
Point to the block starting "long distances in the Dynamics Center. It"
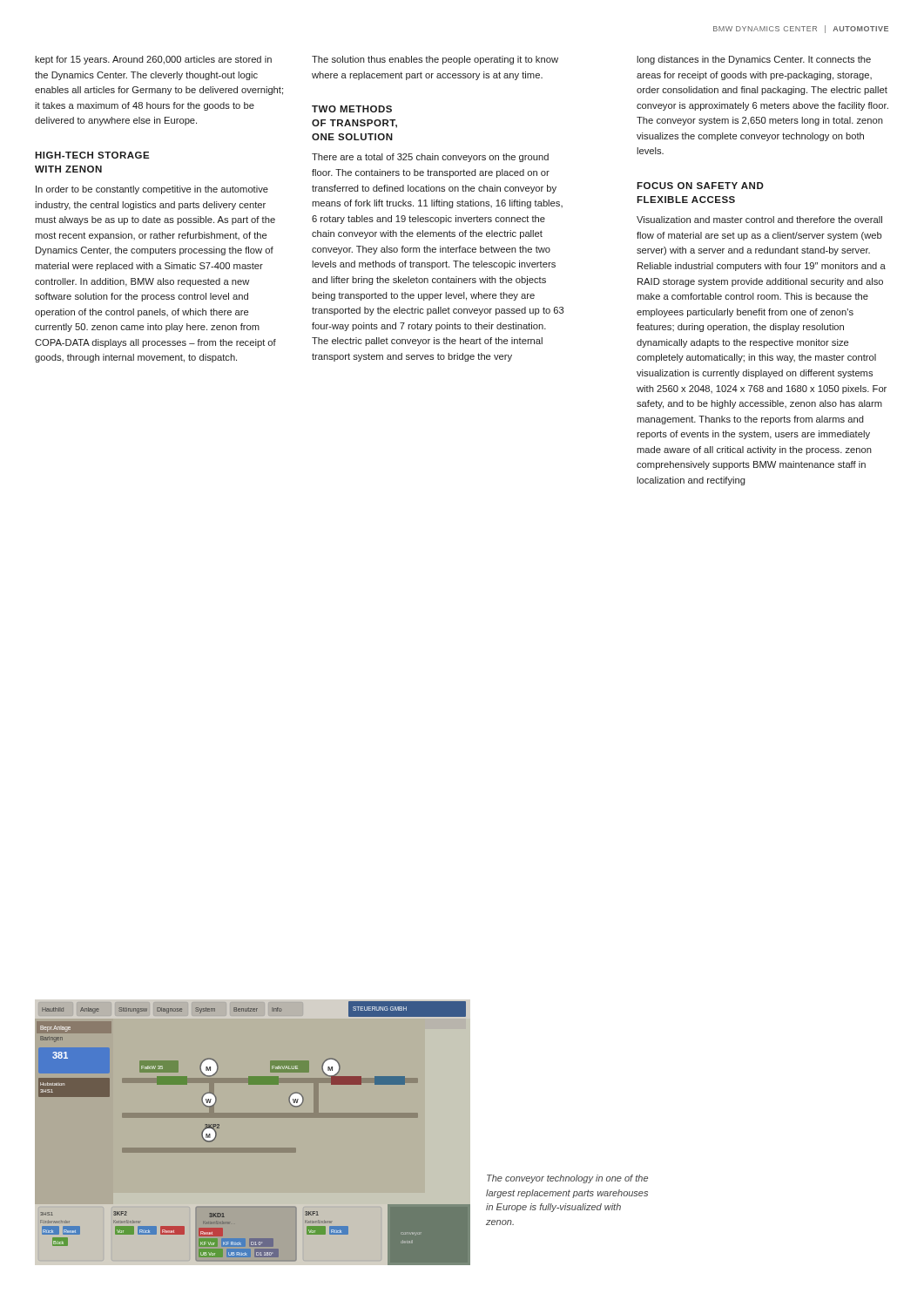pyautogui.click(x=763, y=105)
